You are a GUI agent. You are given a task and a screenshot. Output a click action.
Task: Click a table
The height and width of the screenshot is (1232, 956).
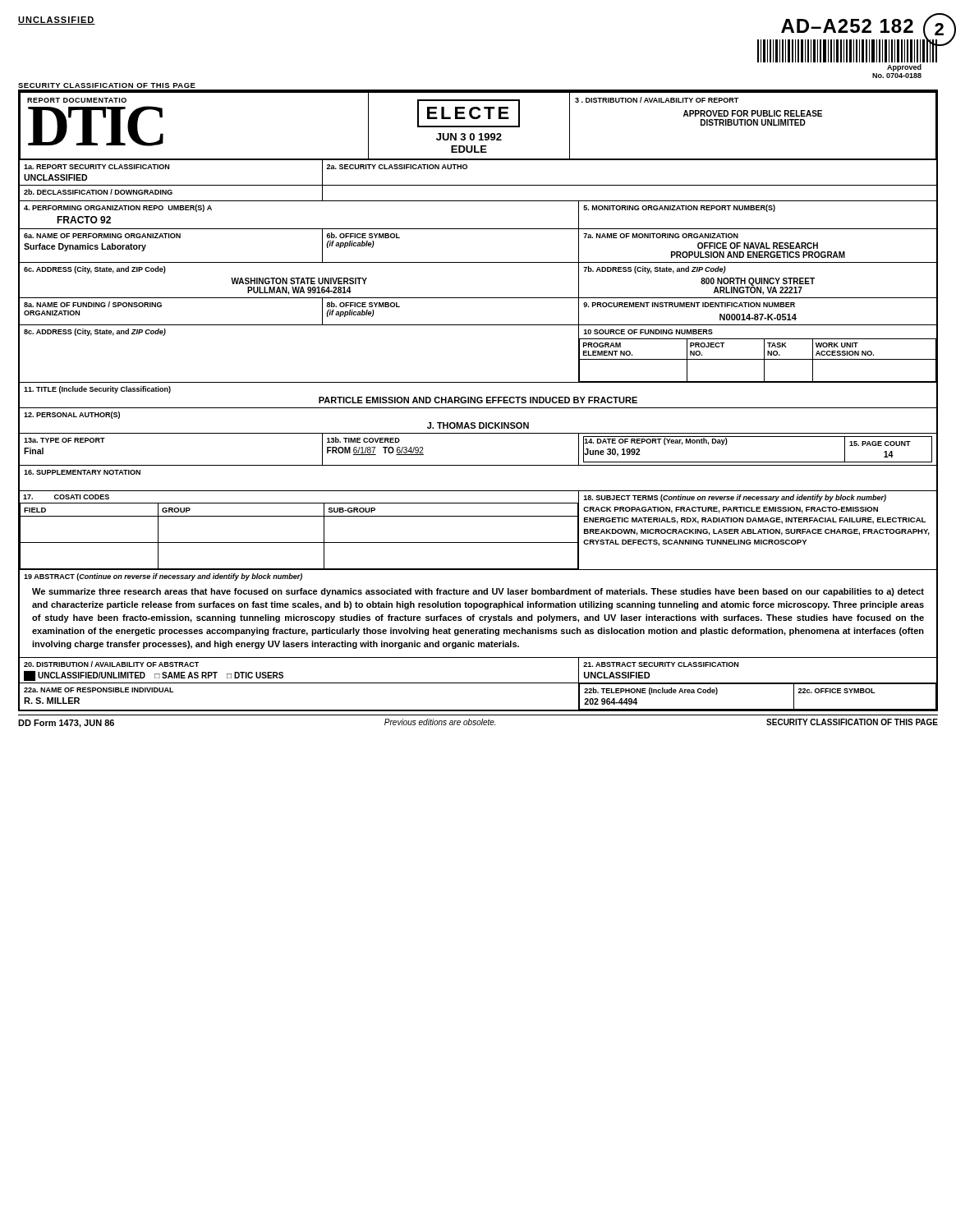(478, 401)
